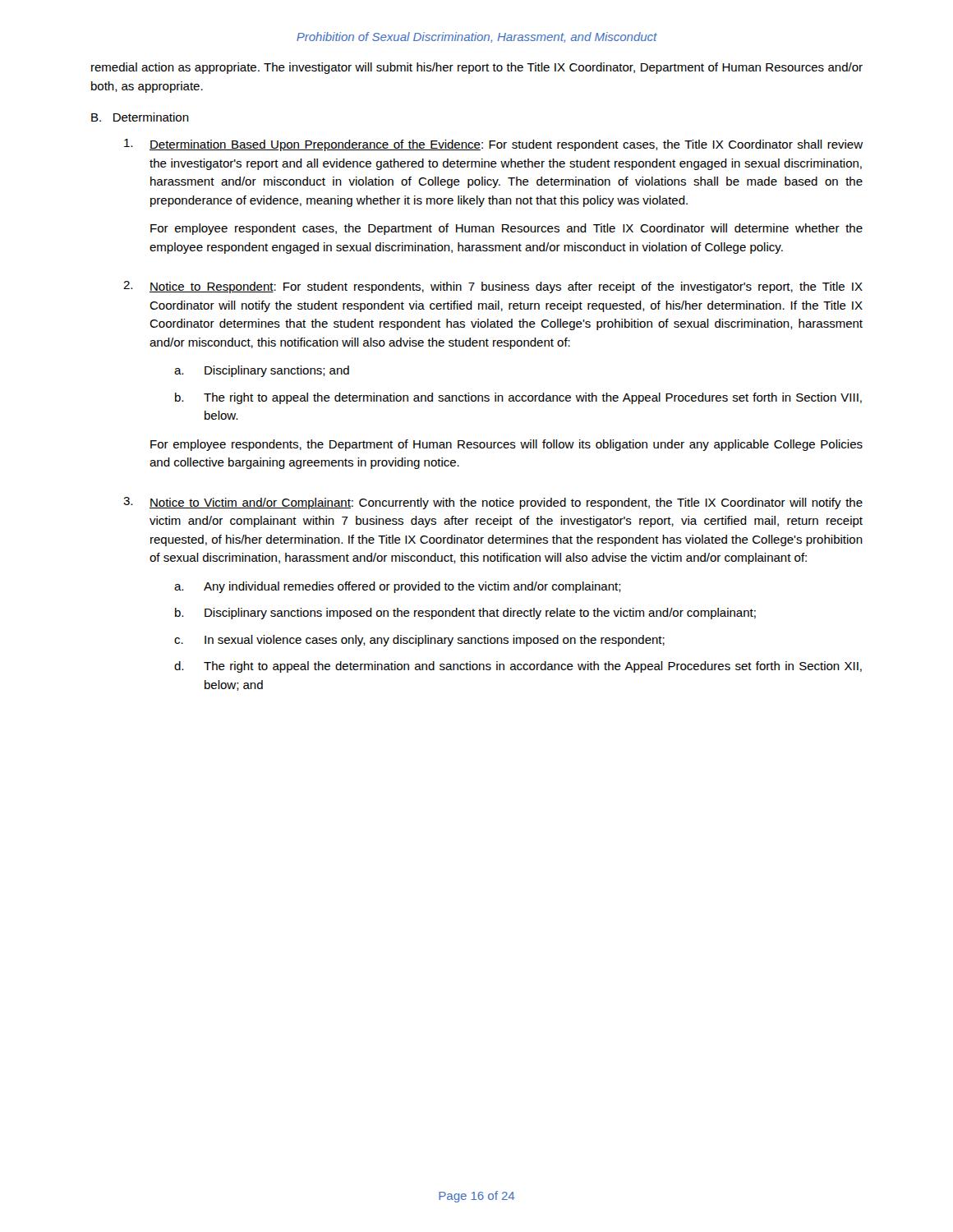The width and height of the screenshot is (953, 1232).
Task: Select the element starting "a. Any individual"
Action: click(x=518, y=586)
